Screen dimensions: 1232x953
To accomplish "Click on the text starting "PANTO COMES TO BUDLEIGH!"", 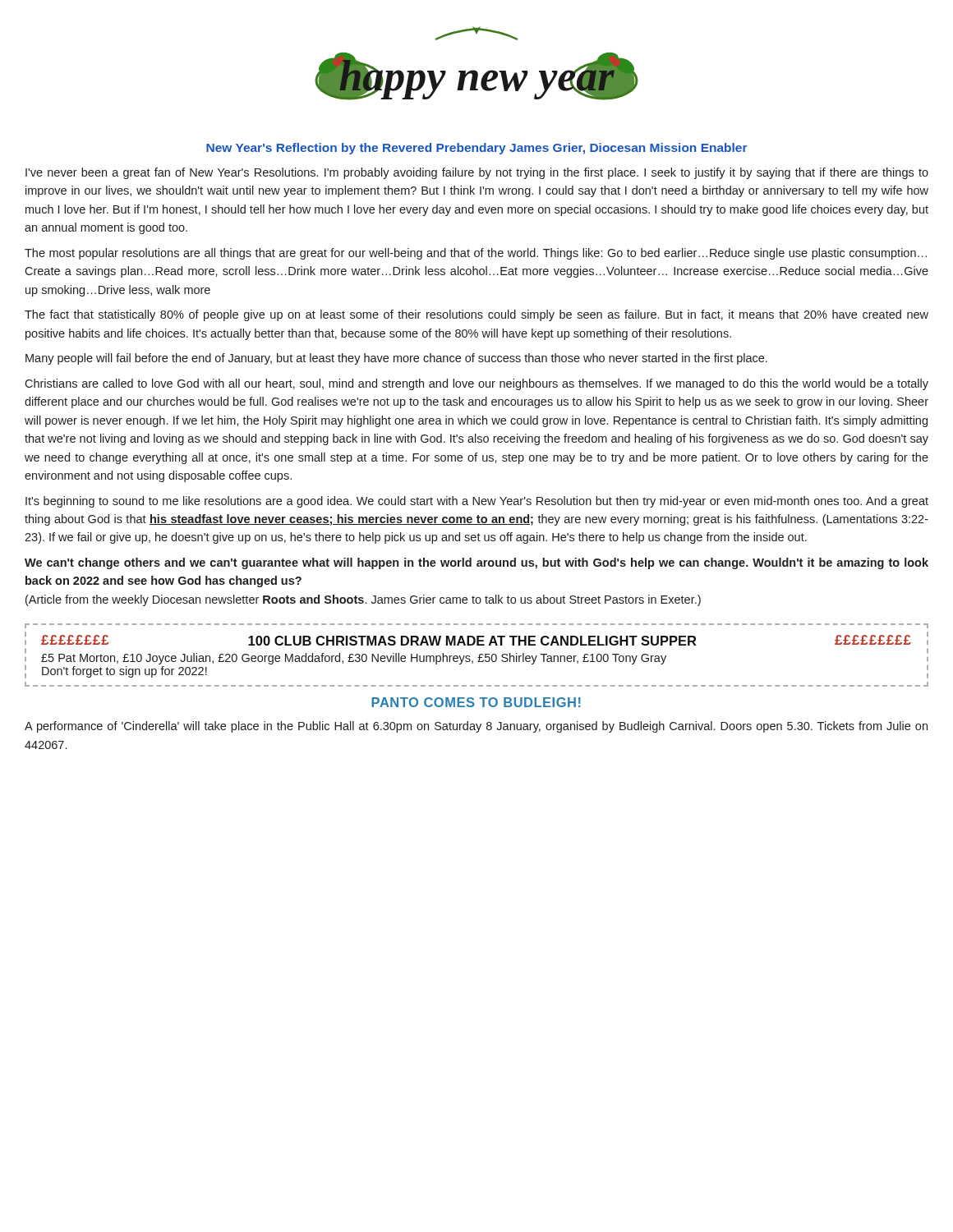I will (476, 702).
